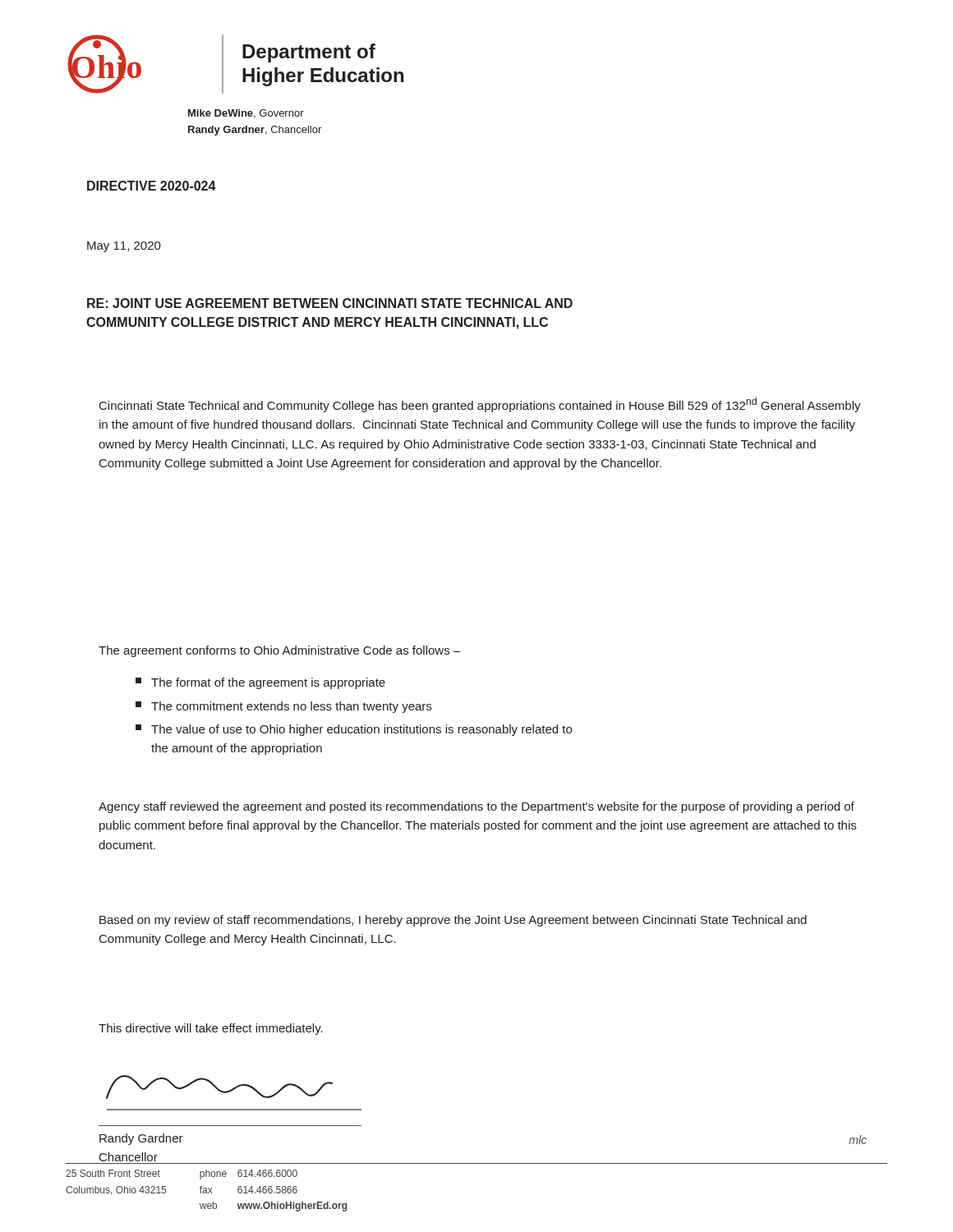
Task: Navigate to the block starting "The agreement conforms to Ohio Administrative Code as"
Action: [x=279, y=650]
